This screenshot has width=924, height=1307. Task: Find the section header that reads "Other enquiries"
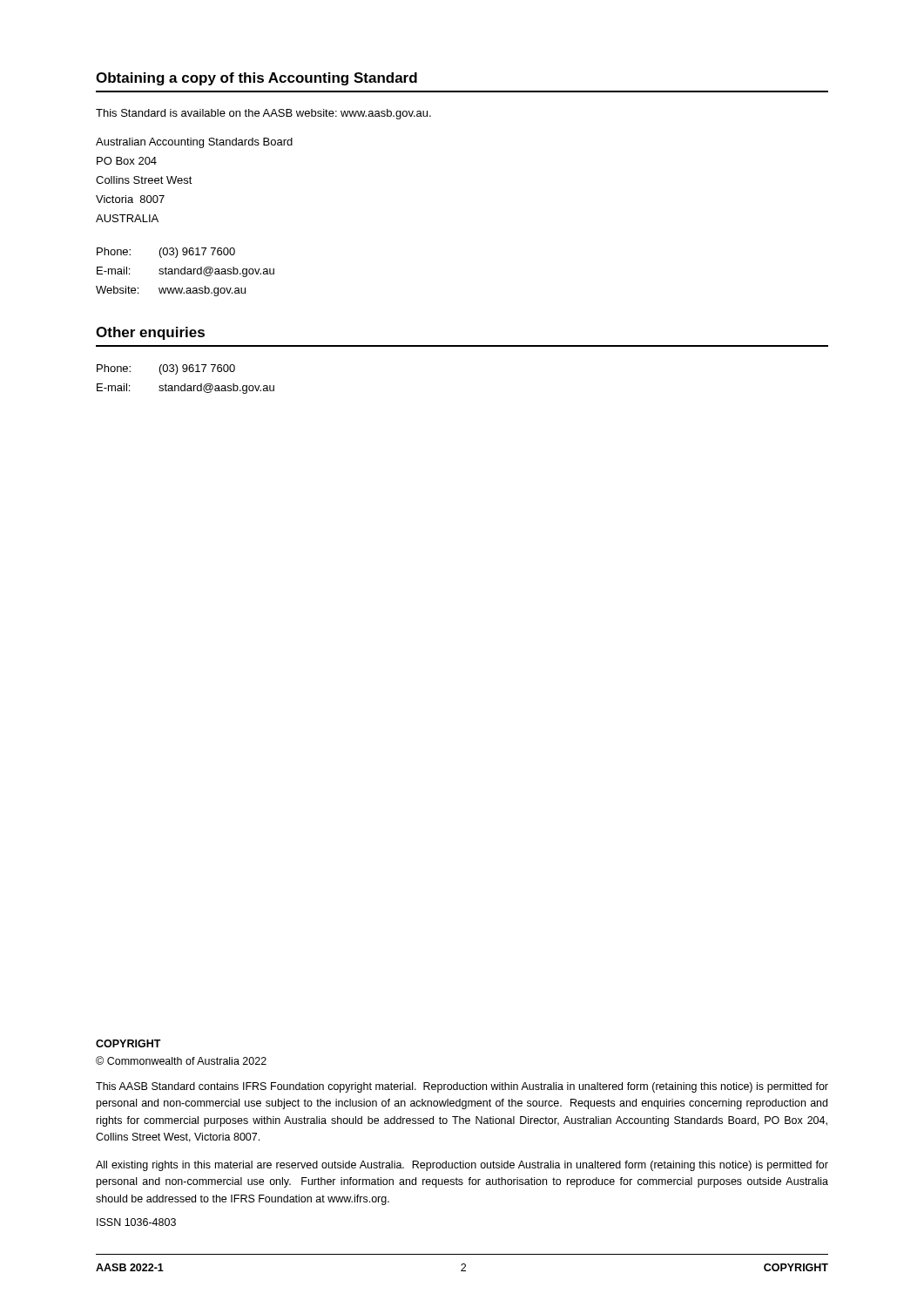click(462, 336)
